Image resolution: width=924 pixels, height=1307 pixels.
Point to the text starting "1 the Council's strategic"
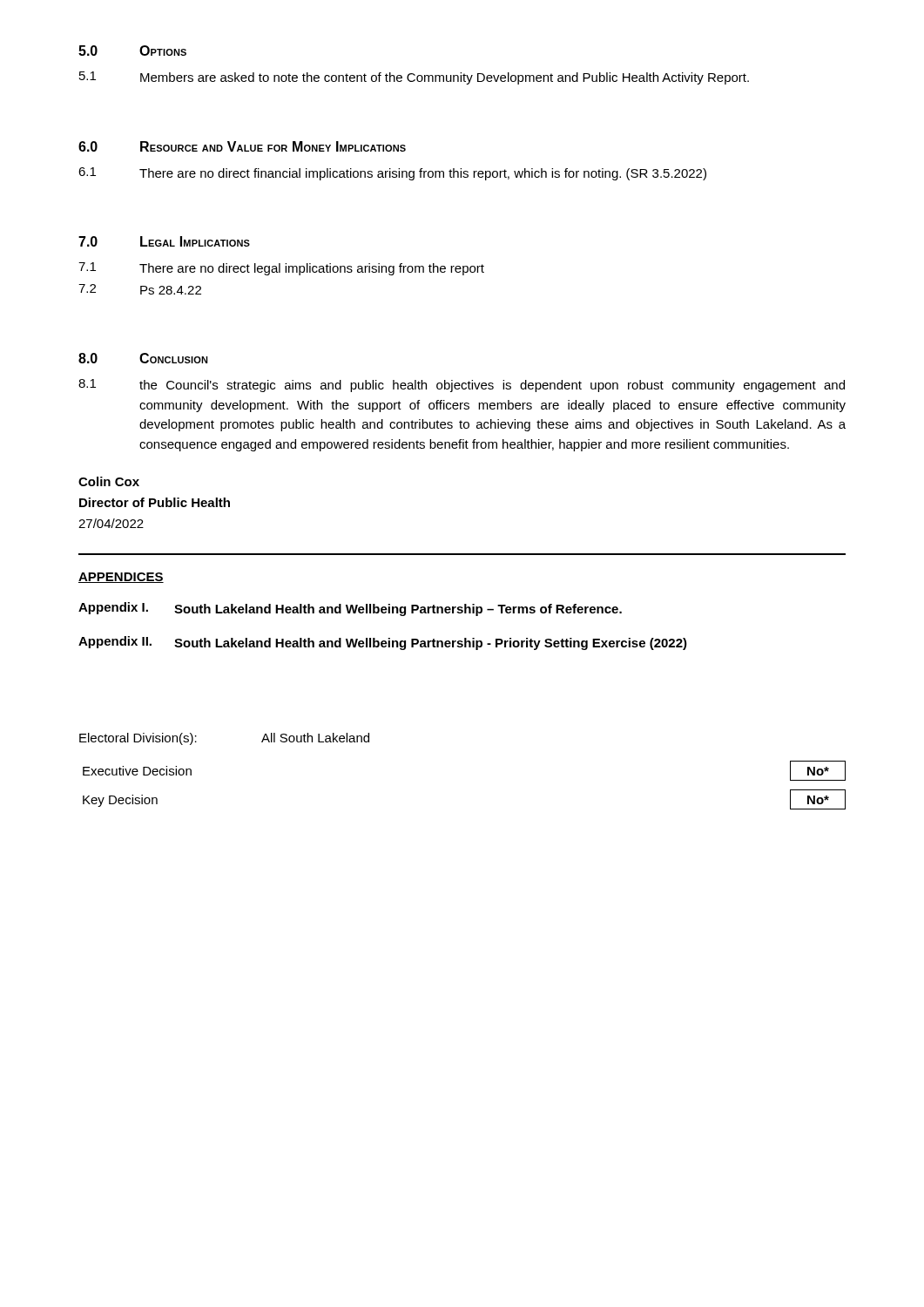coord(462,415)
